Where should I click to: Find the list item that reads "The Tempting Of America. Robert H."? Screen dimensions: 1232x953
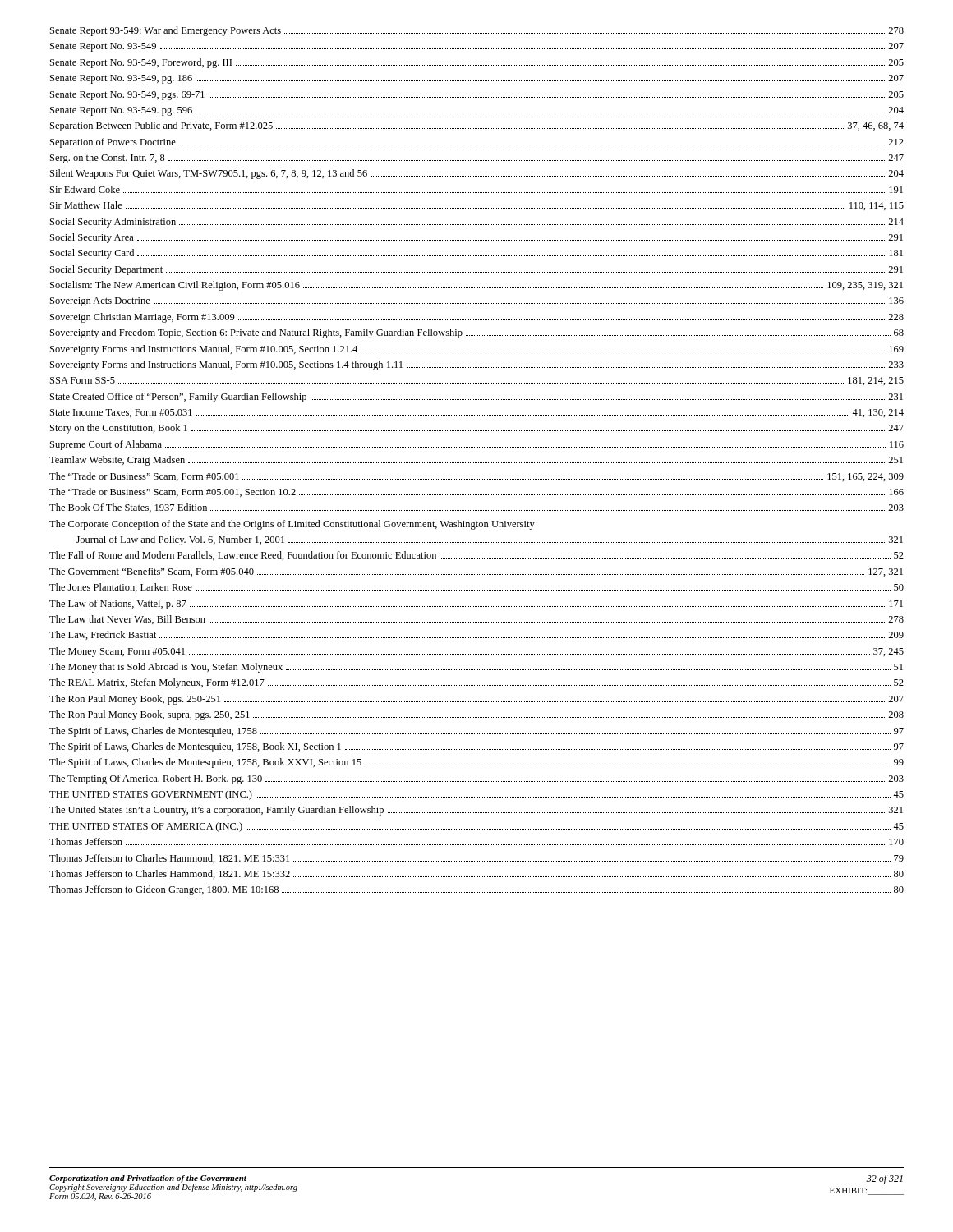476,779
